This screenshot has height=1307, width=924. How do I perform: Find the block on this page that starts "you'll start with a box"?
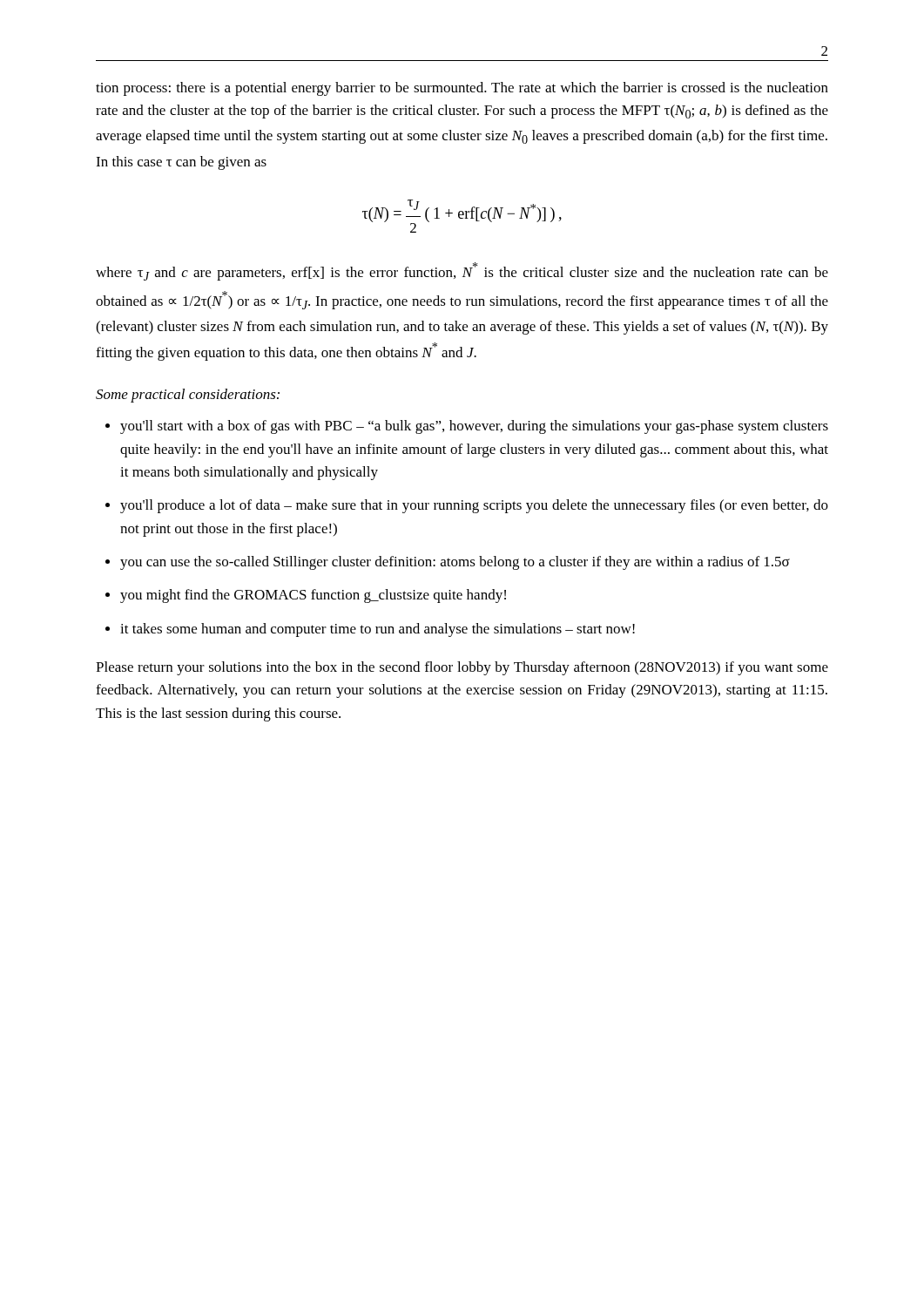click(474, 449)
